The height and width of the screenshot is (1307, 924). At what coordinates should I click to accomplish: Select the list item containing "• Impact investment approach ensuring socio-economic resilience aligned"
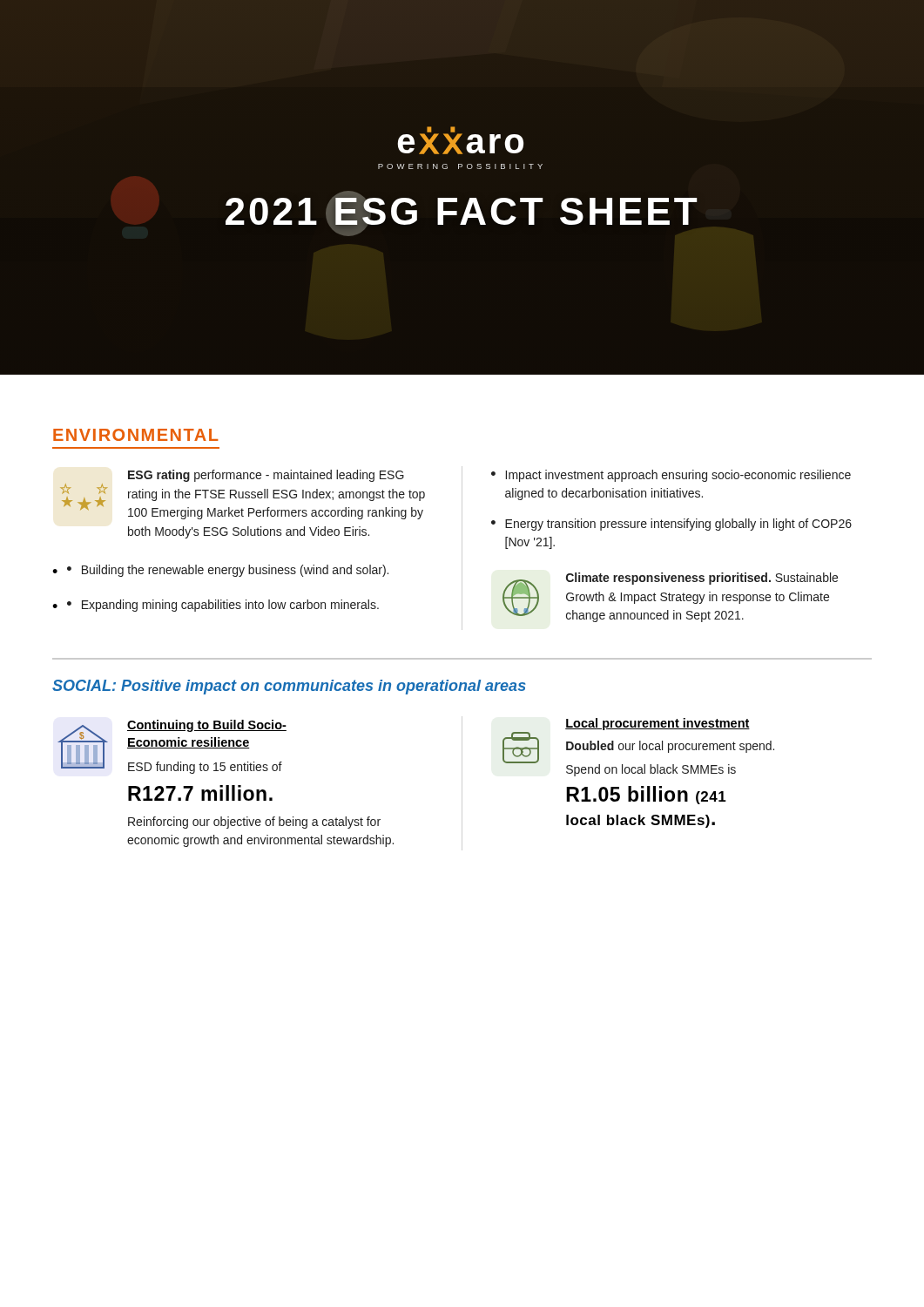(681, 485)
